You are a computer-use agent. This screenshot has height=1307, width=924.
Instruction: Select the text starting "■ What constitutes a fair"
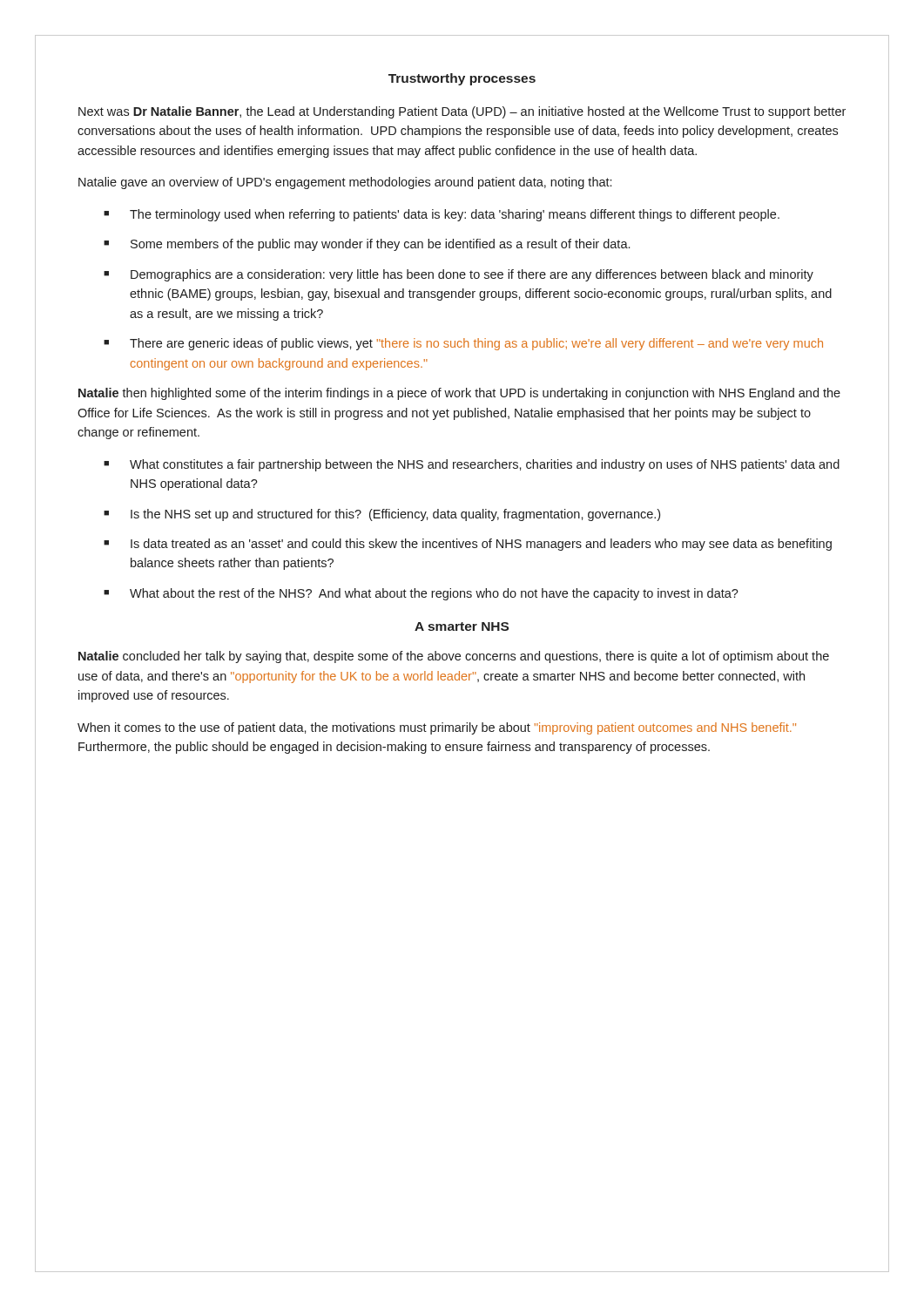(x=475, y=474)
